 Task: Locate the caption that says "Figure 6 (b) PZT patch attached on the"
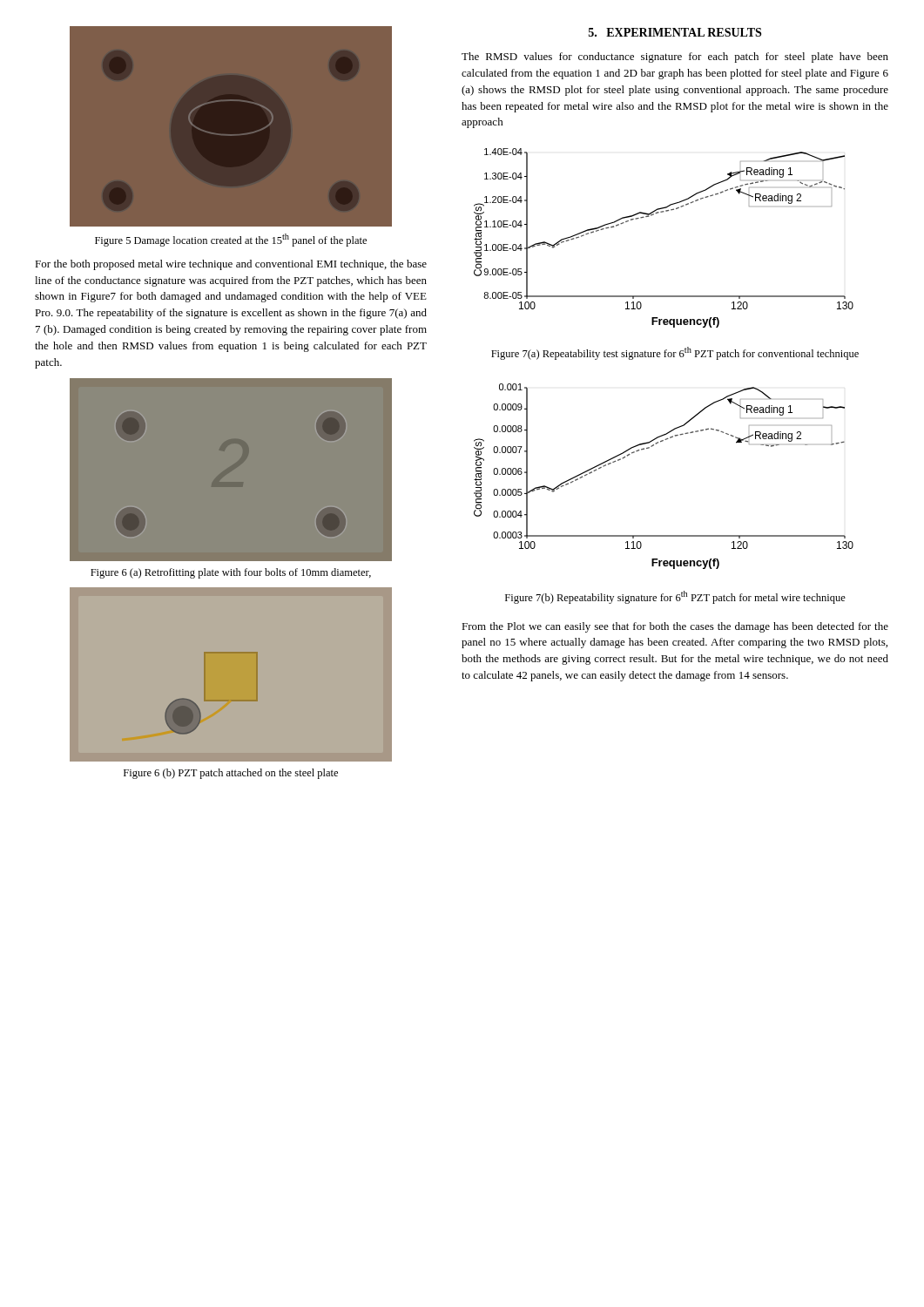[231, 773]
